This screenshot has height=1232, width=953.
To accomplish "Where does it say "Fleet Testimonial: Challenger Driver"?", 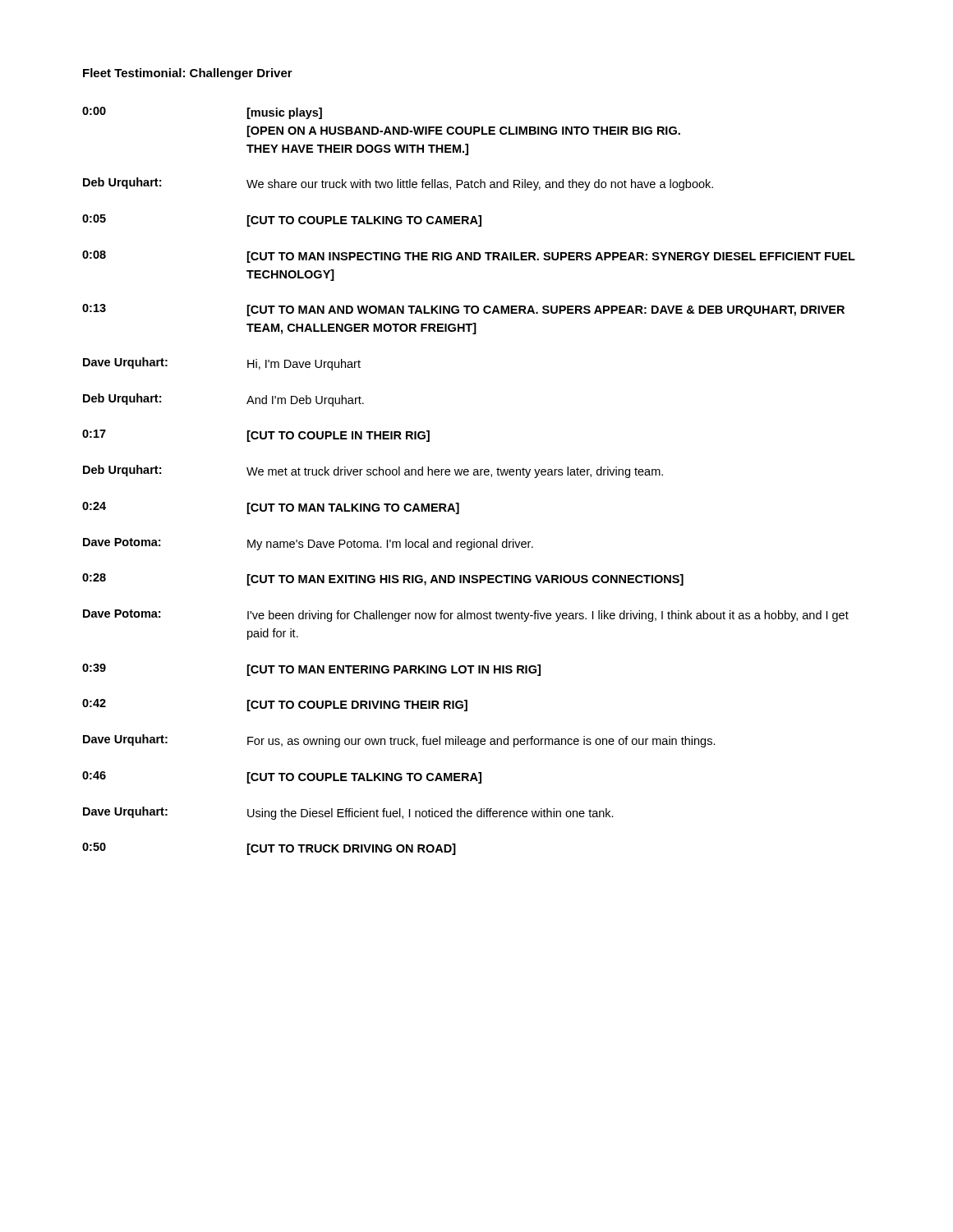I will tap(187, 73).
